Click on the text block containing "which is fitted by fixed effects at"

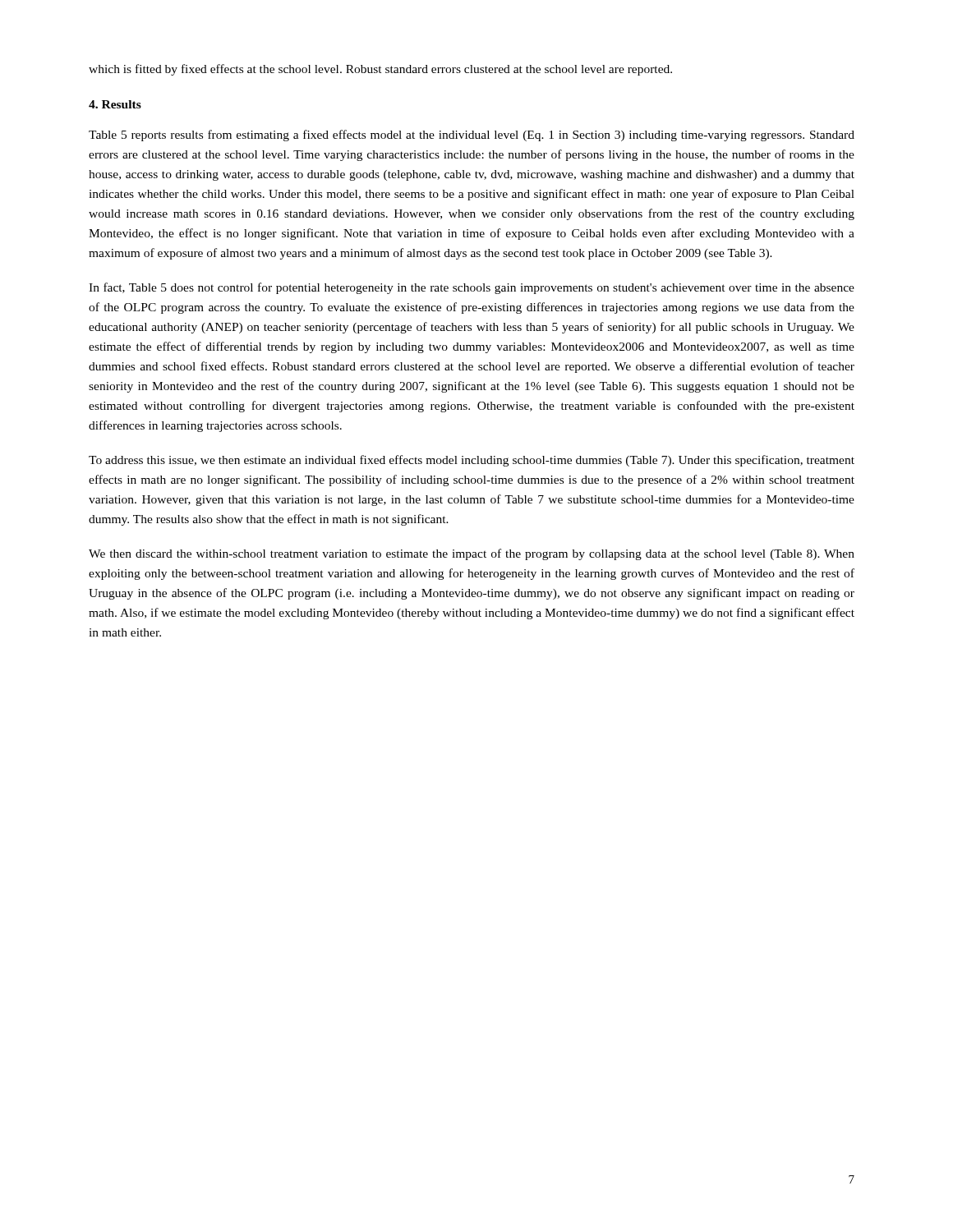click(381, 69)
